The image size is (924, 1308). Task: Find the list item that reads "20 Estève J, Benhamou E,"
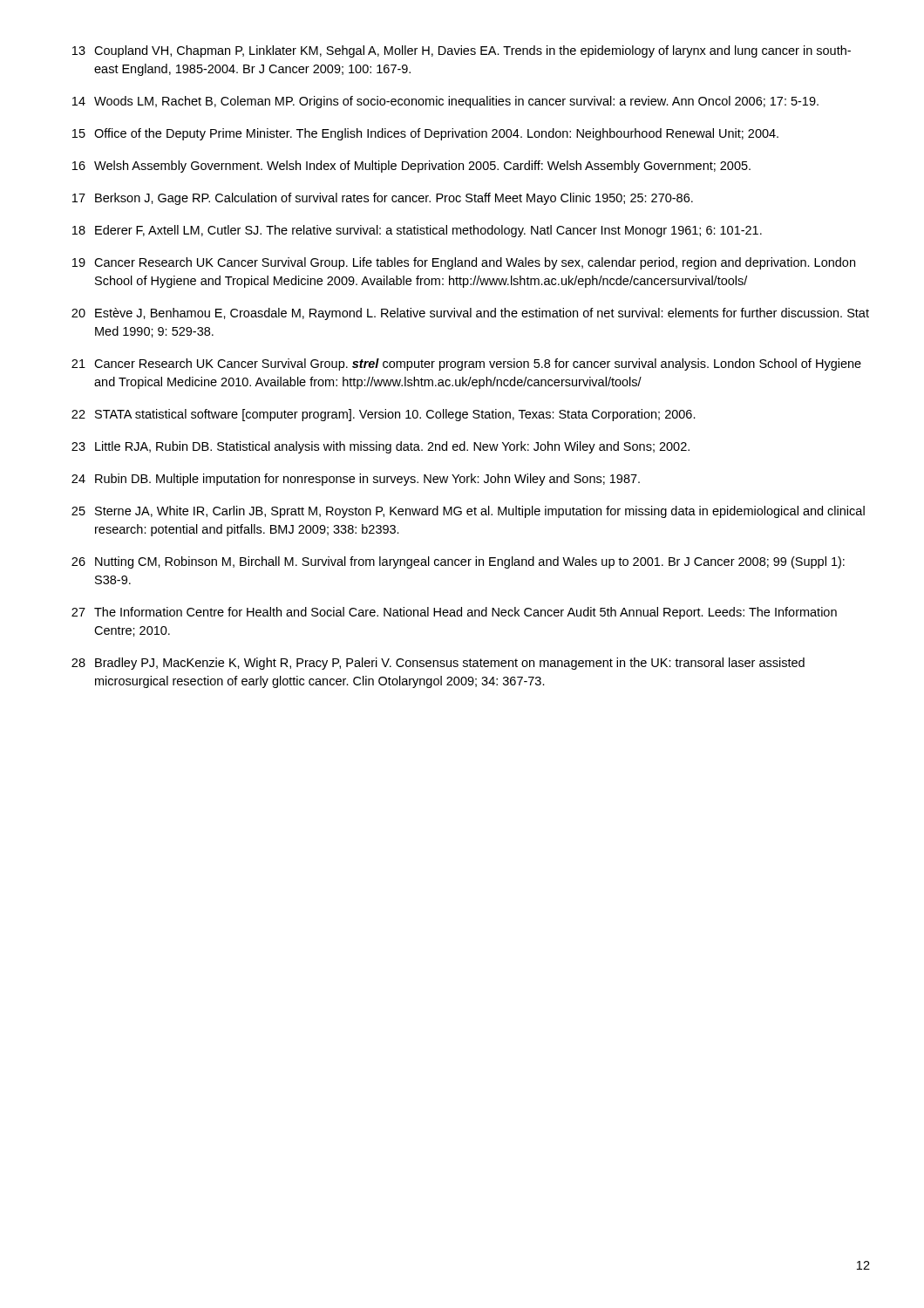click(x=462, y=323)
